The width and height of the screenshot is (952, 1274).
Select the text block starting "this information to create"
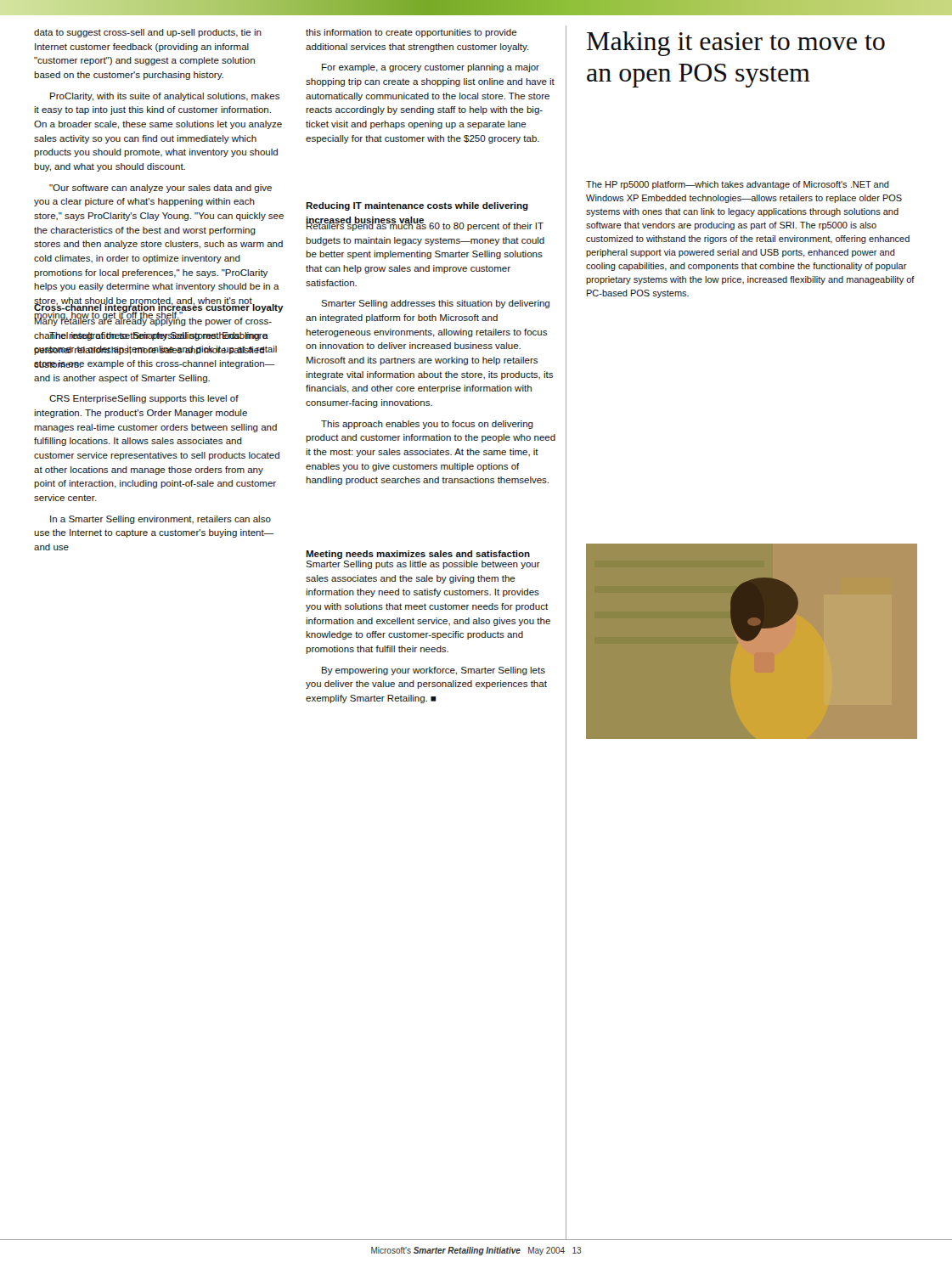coord(431,85)
